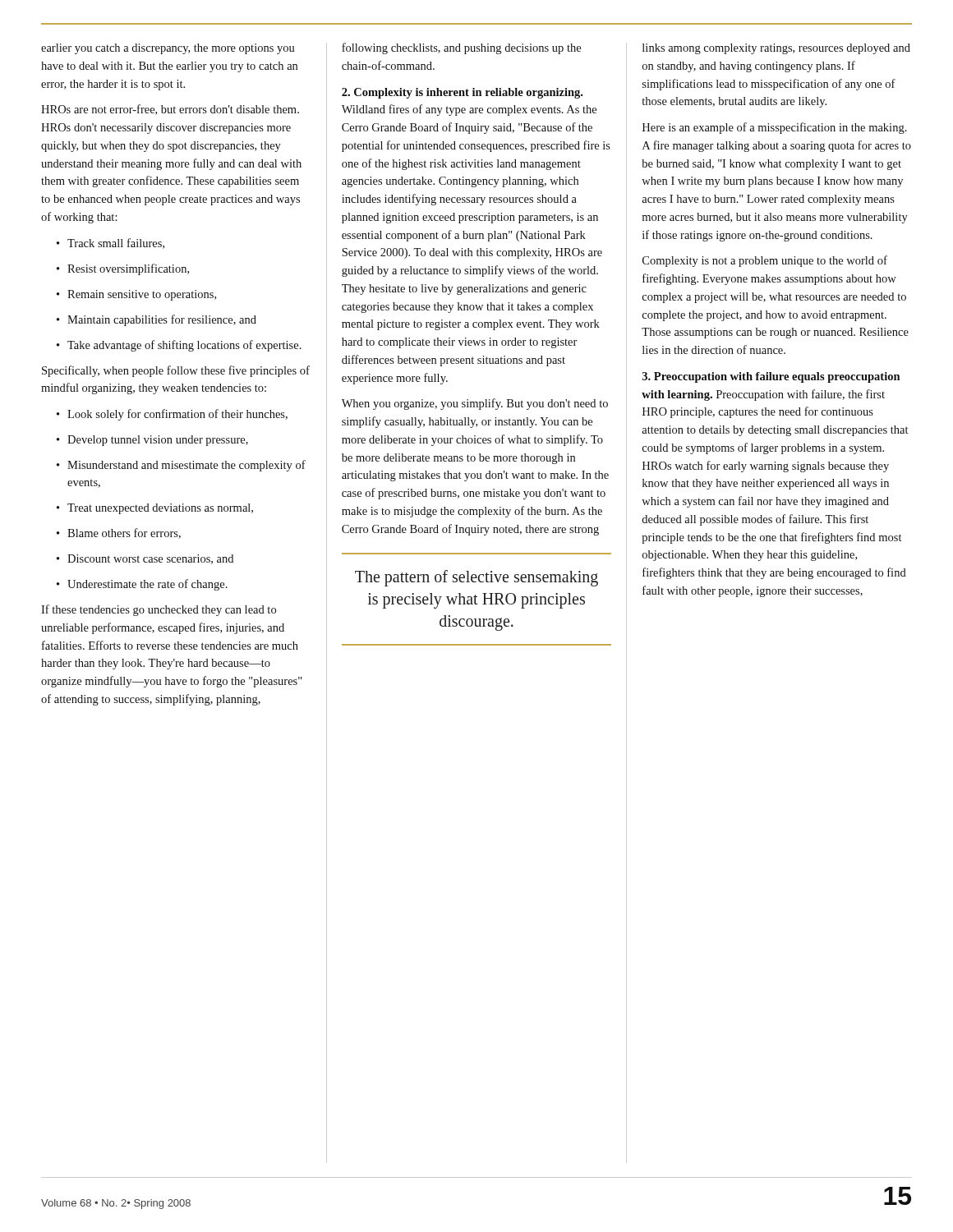Select the section header with the text "2. Complexity is"
953x1232 pixels.
(x=476, y=235)
